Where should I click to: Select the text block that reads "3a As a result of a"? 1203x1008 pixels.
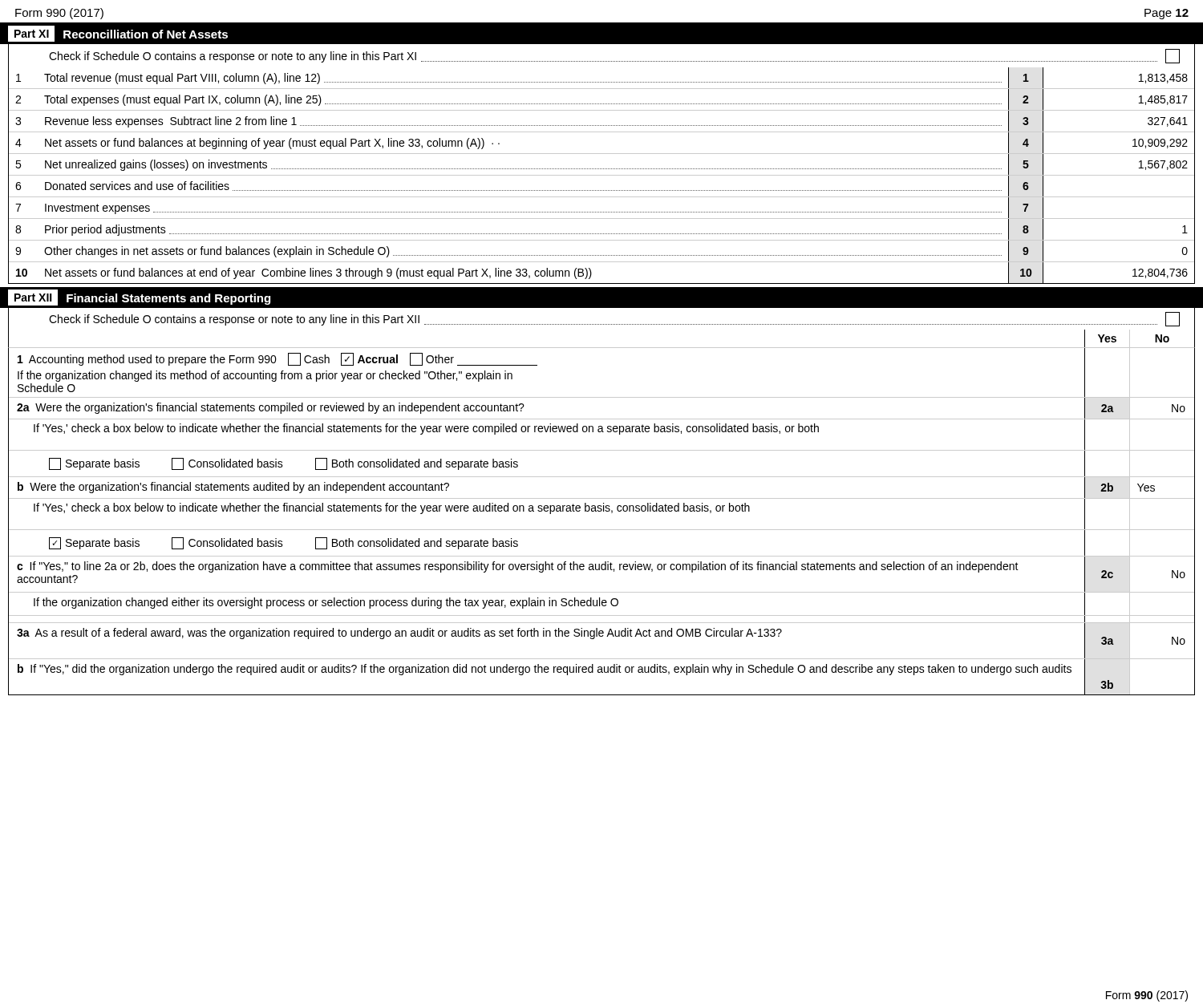coord(602,641)
